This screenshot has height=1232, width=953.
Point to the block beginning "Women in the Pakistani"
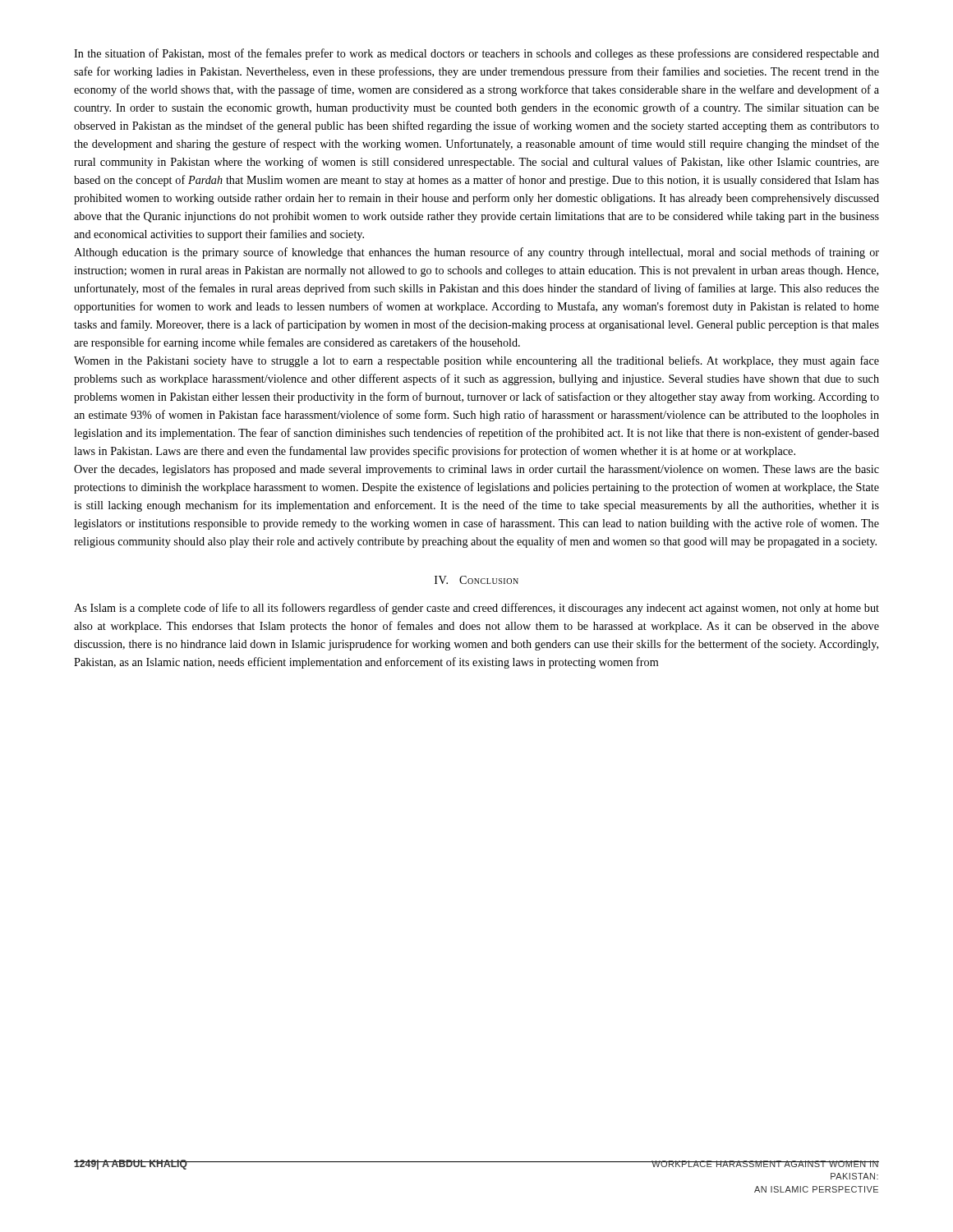click(476, 406)
